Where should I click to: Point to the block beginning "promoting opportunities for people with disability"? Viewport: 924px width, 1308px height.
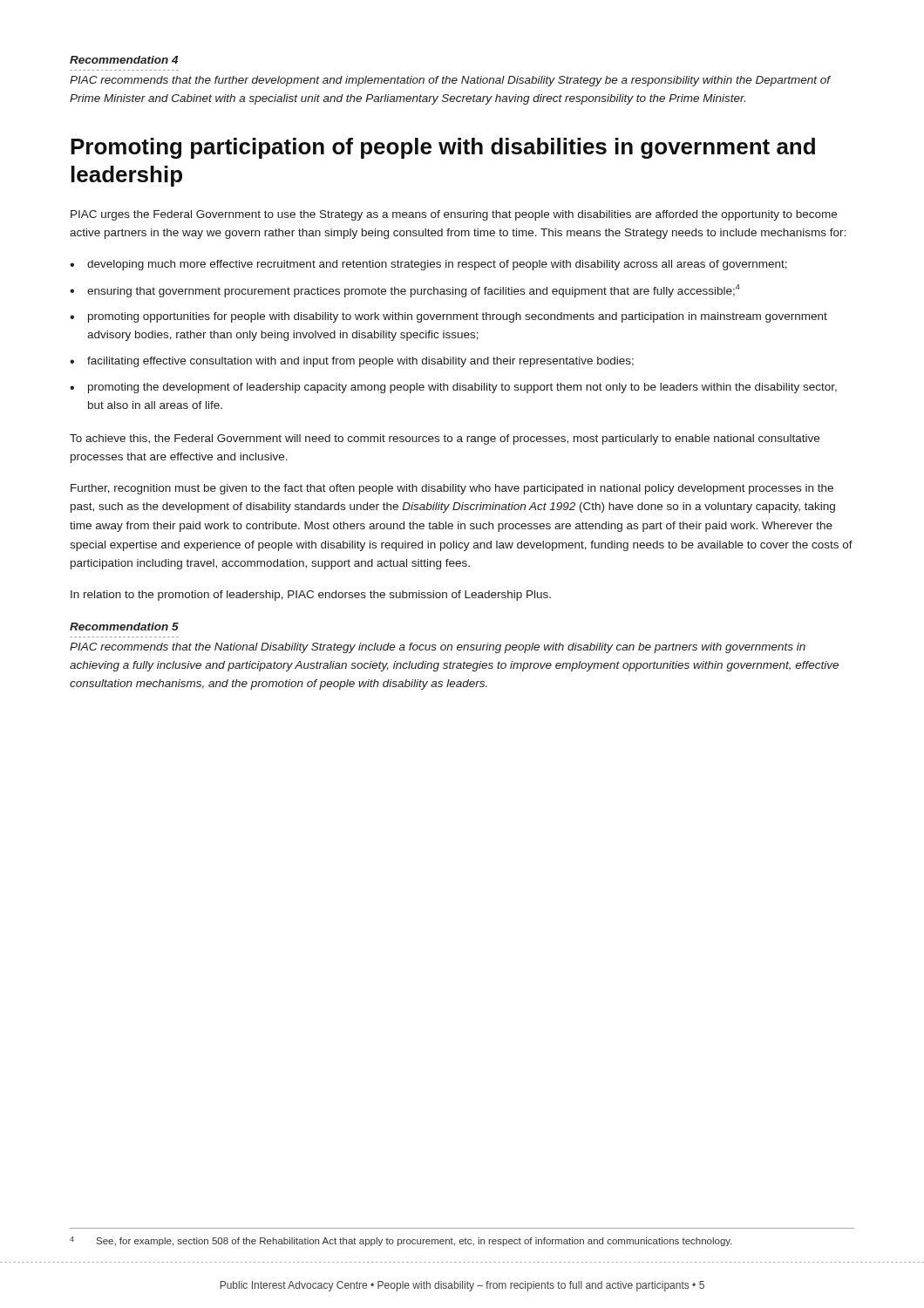457,325
